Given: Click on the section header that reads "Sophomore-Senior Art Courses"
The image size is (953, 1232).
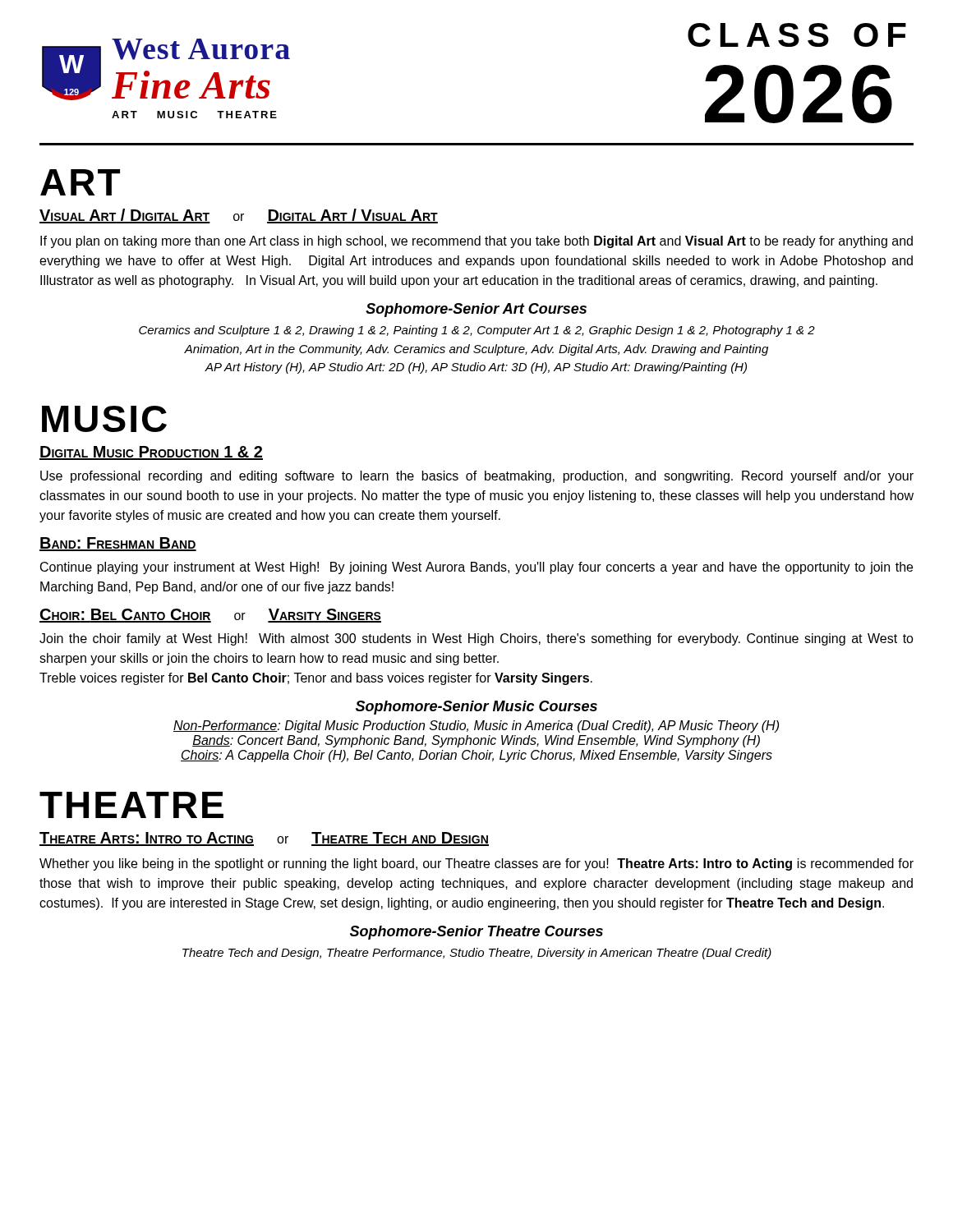Looking at the screenshot, I should (x=476, y=309).
